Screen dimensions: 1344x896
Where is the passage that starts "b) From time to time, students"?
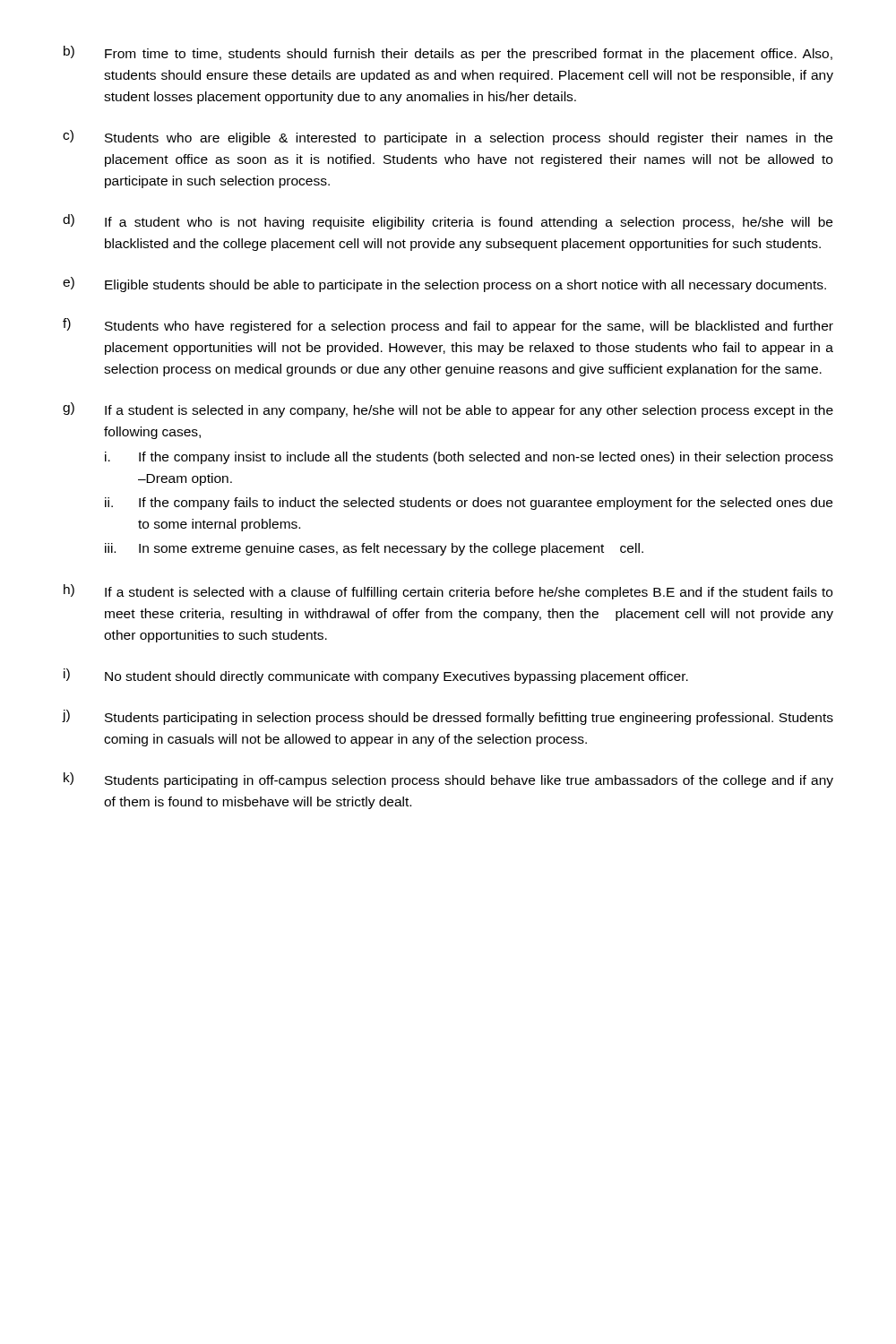click(x=448, y=75)
